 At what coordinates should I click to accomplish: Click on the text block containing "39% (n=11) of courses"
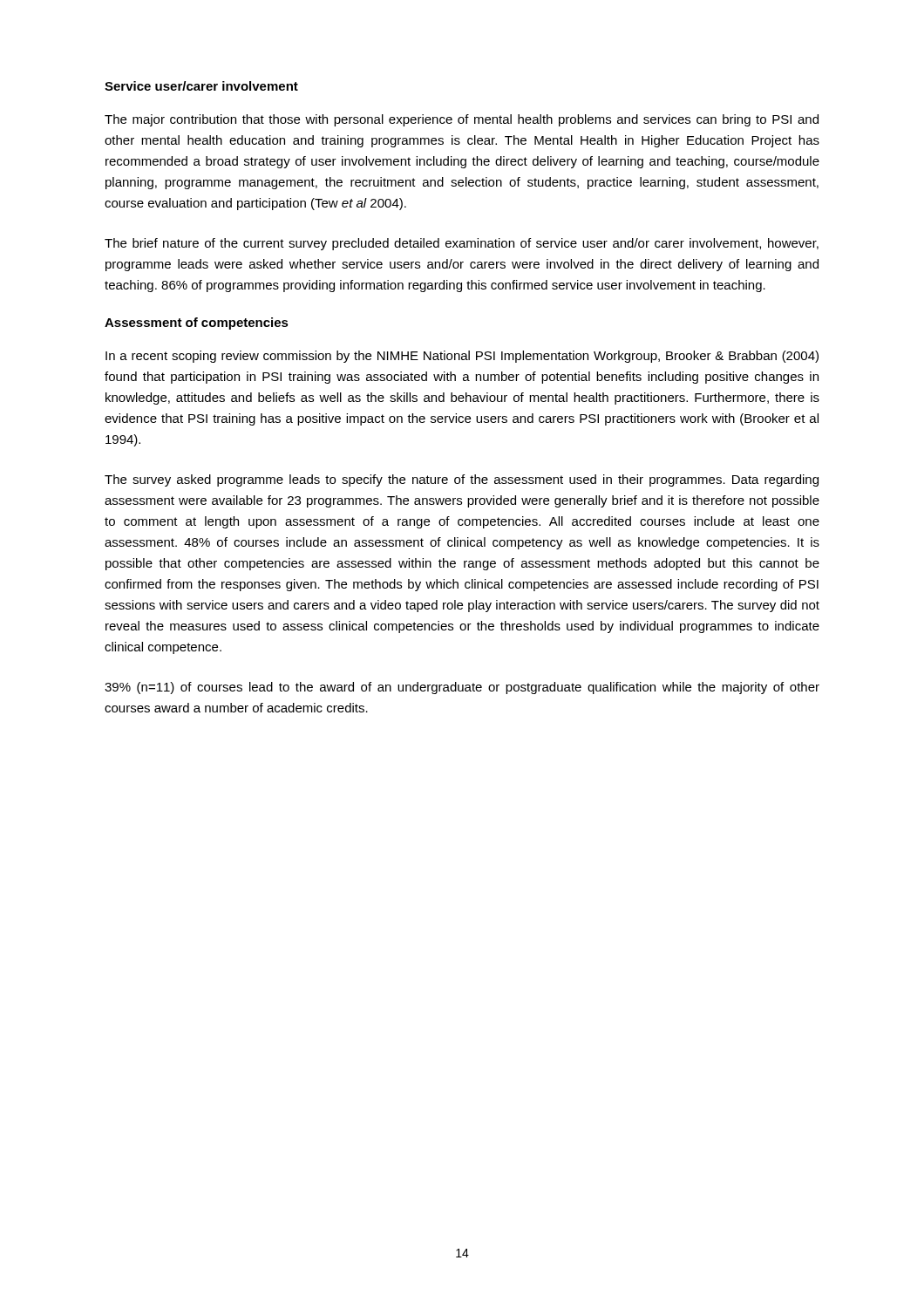click(x=462, y=697)
